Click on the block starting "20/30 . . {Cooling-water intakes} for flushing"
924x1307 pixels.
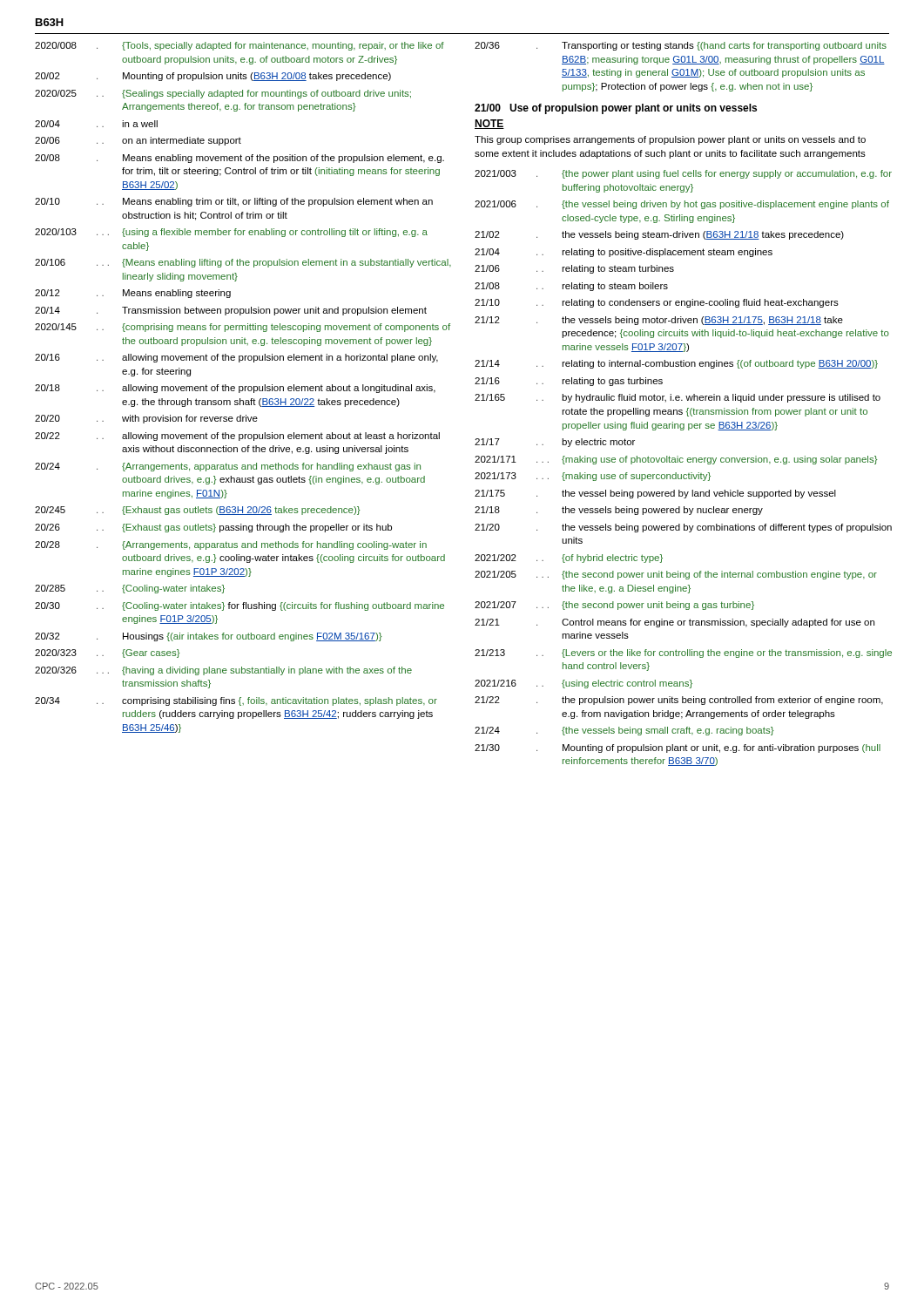[x=244, y=613]
